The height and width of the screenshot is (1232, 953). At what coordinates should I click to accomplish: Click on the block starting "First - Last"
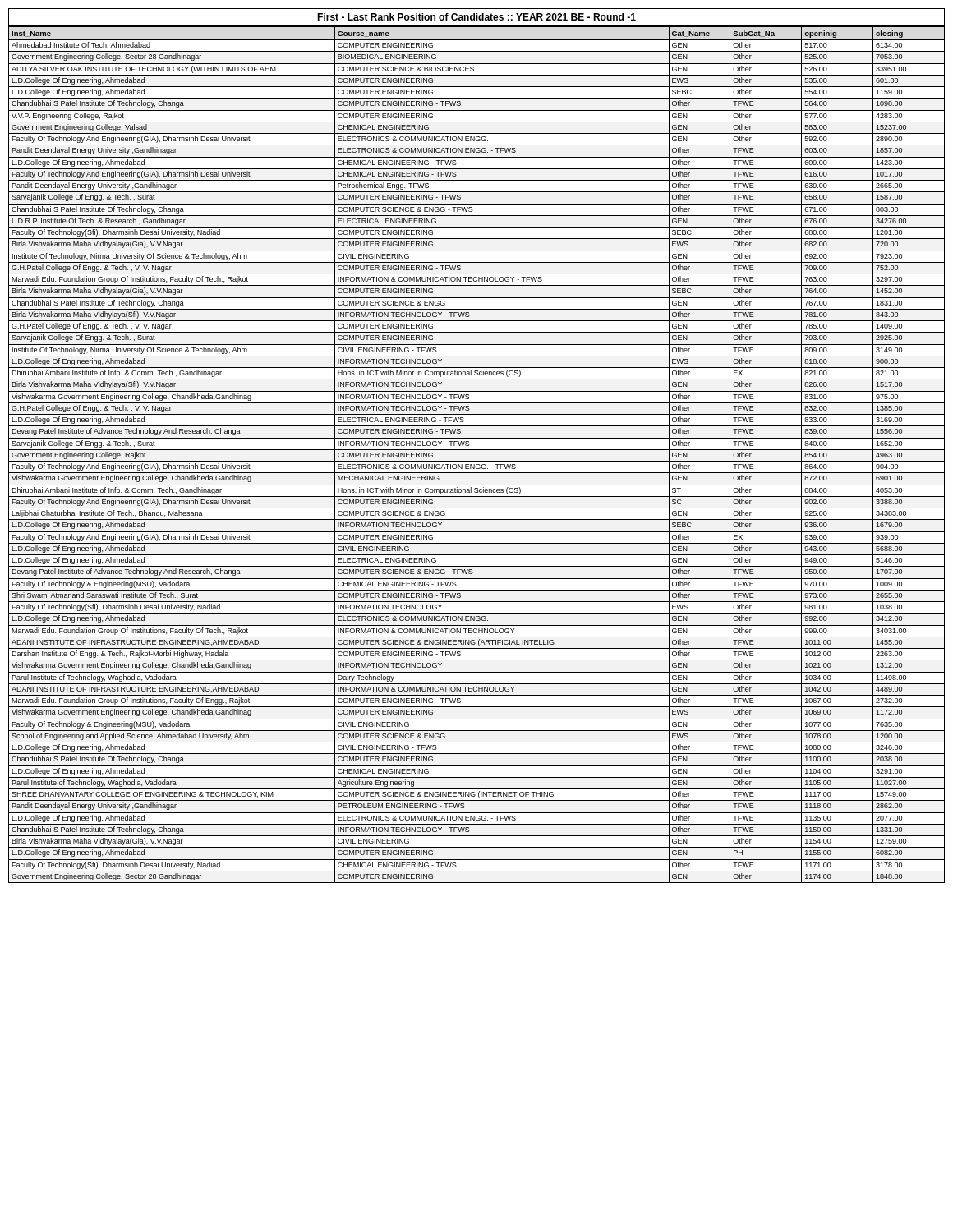(476, 17)
